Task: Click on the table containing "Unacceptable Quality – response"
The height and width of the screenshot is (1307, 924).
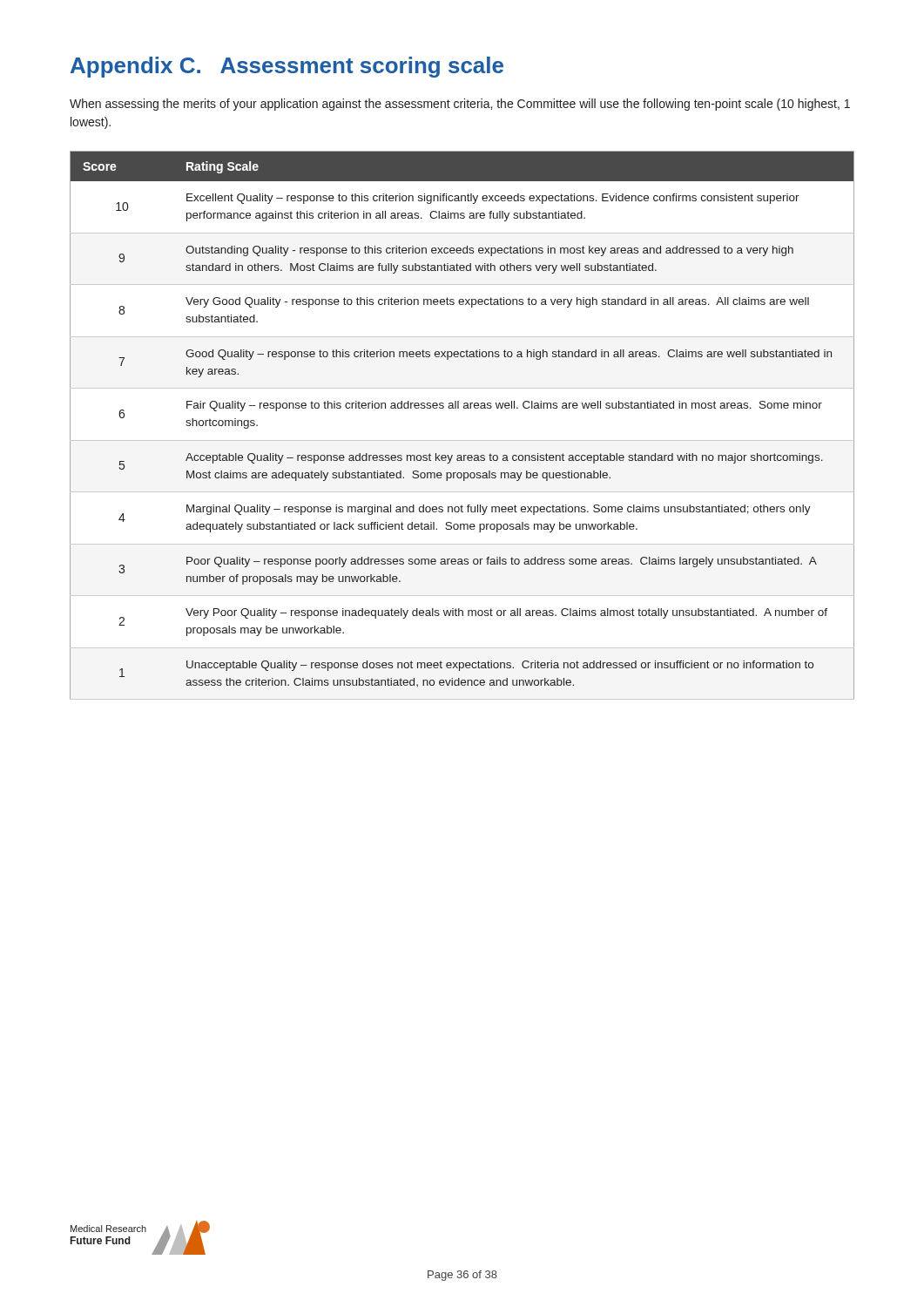Action: coord(462,425)
